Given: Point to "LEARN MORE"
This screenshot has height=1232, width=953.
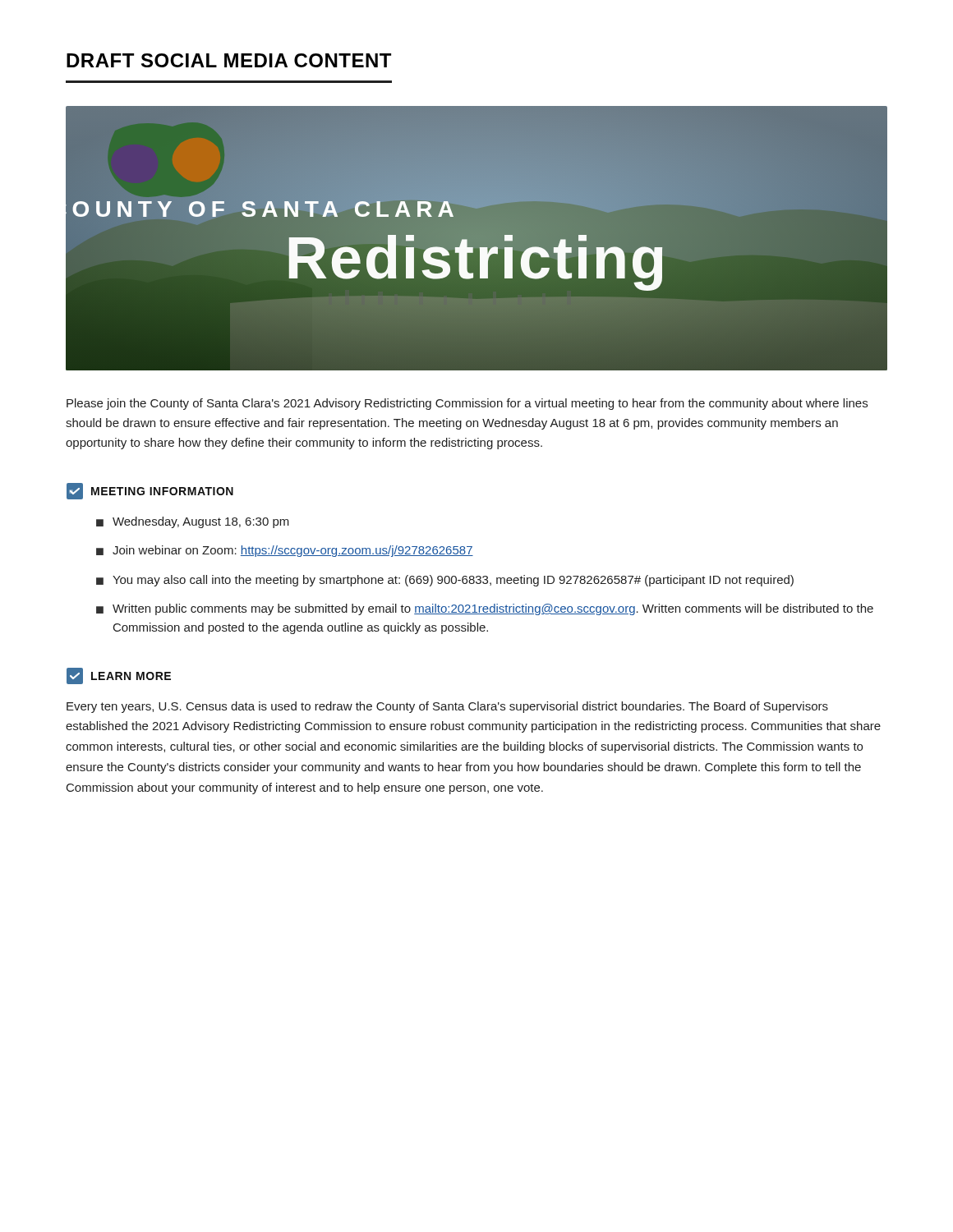Looking at the screenshot, I should click(x=119, y=676).
